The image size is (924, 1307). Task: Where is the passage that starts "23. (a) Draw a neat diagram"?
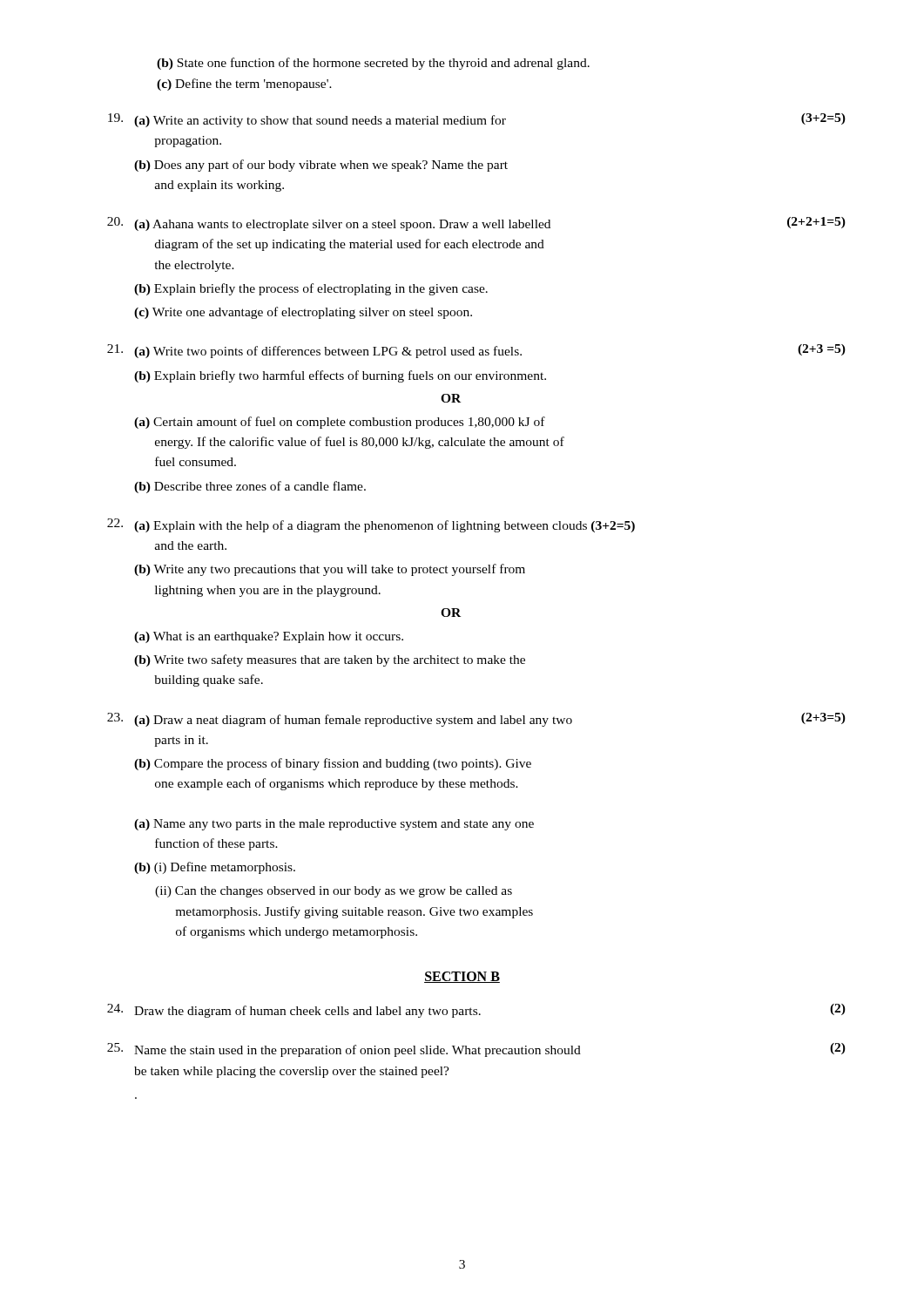click(x=462, y=827)
